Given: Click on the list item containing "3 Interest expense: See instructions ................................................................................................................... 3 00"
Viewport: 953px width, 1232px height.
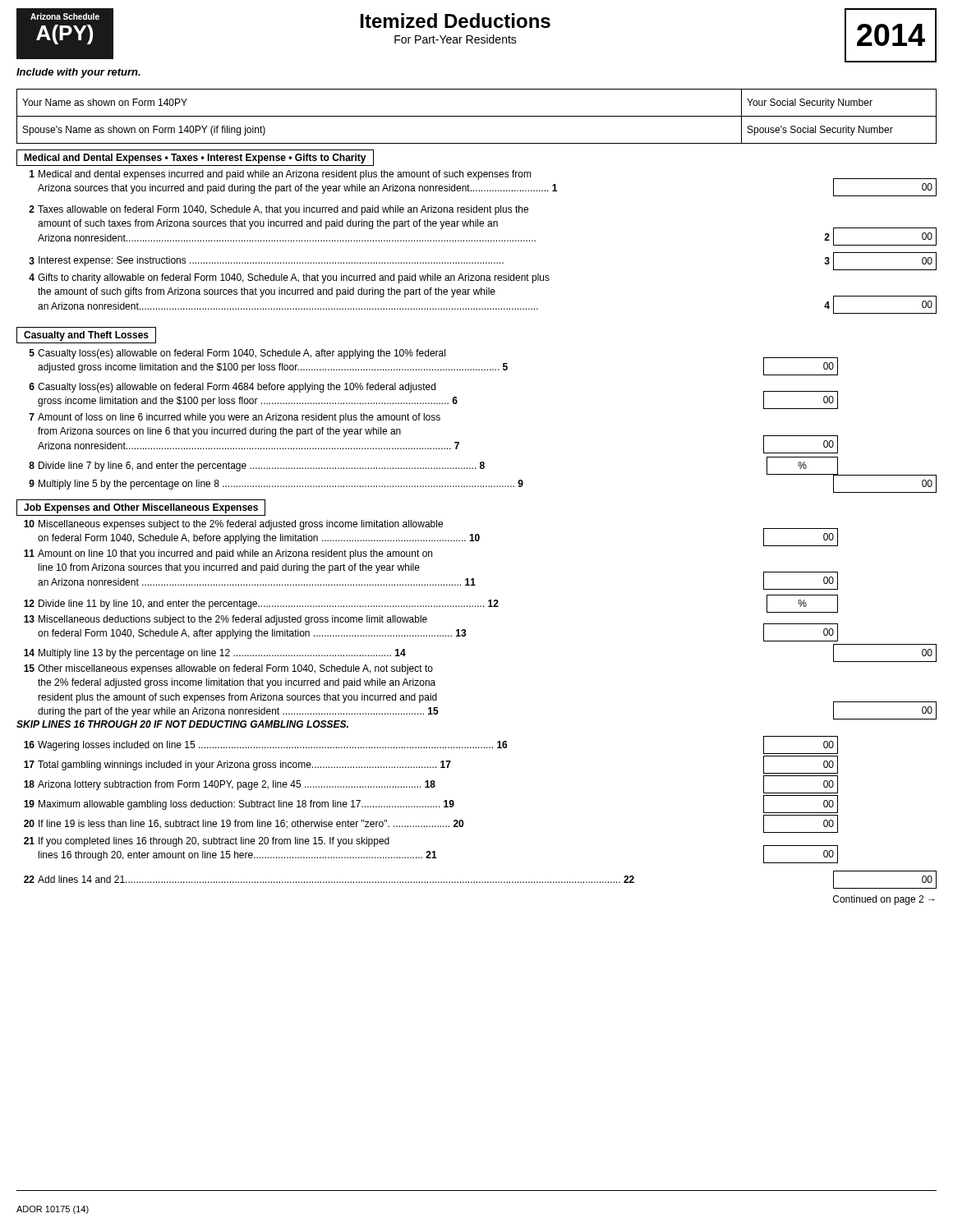Looking at the screenshot, I should point(476,261).
